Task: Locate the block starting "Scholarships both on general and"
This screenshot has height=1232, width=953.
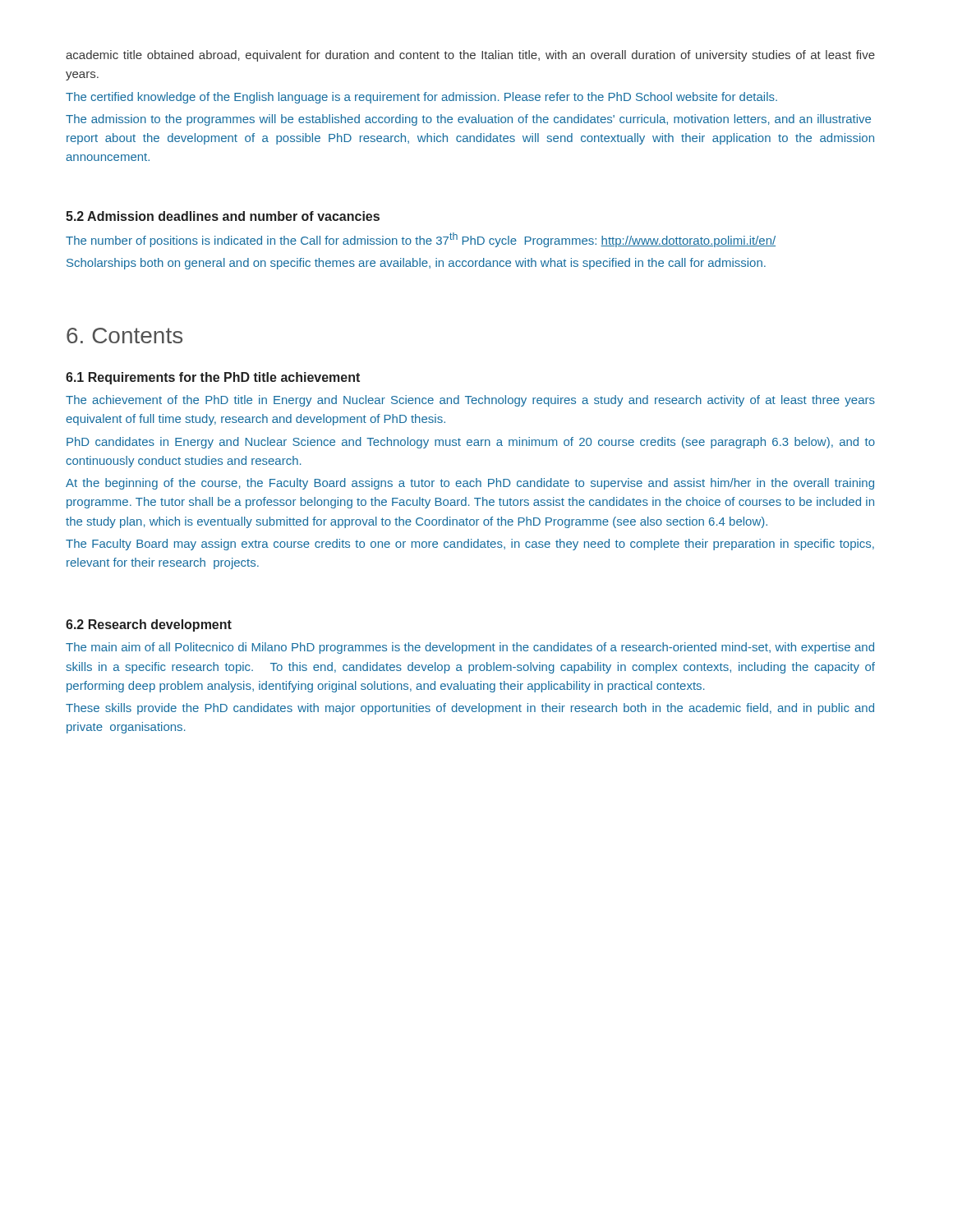Action: point(416,262)
